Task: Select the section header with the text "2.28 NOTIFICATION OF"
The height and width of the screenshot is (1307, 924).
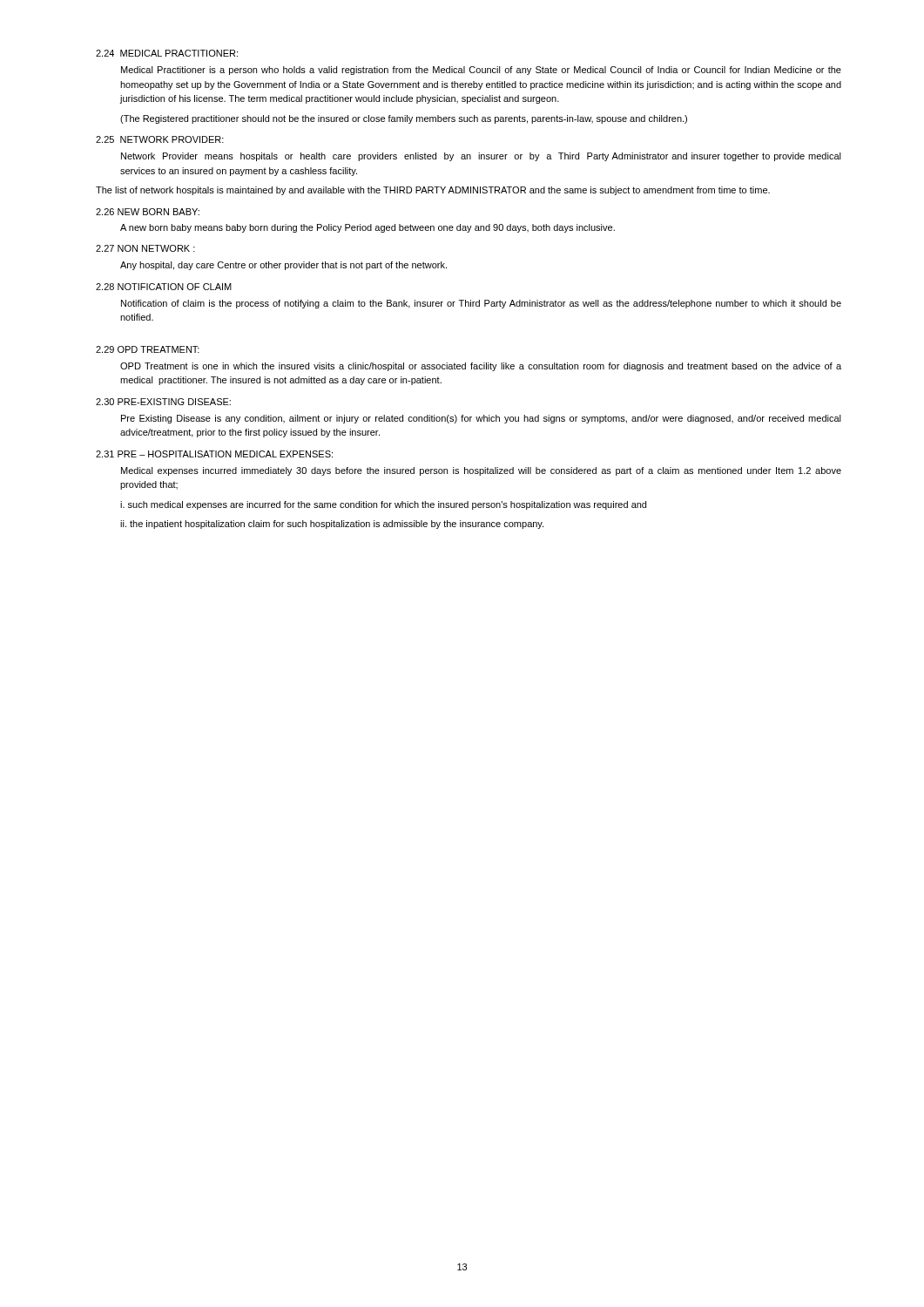Action: 164,286
